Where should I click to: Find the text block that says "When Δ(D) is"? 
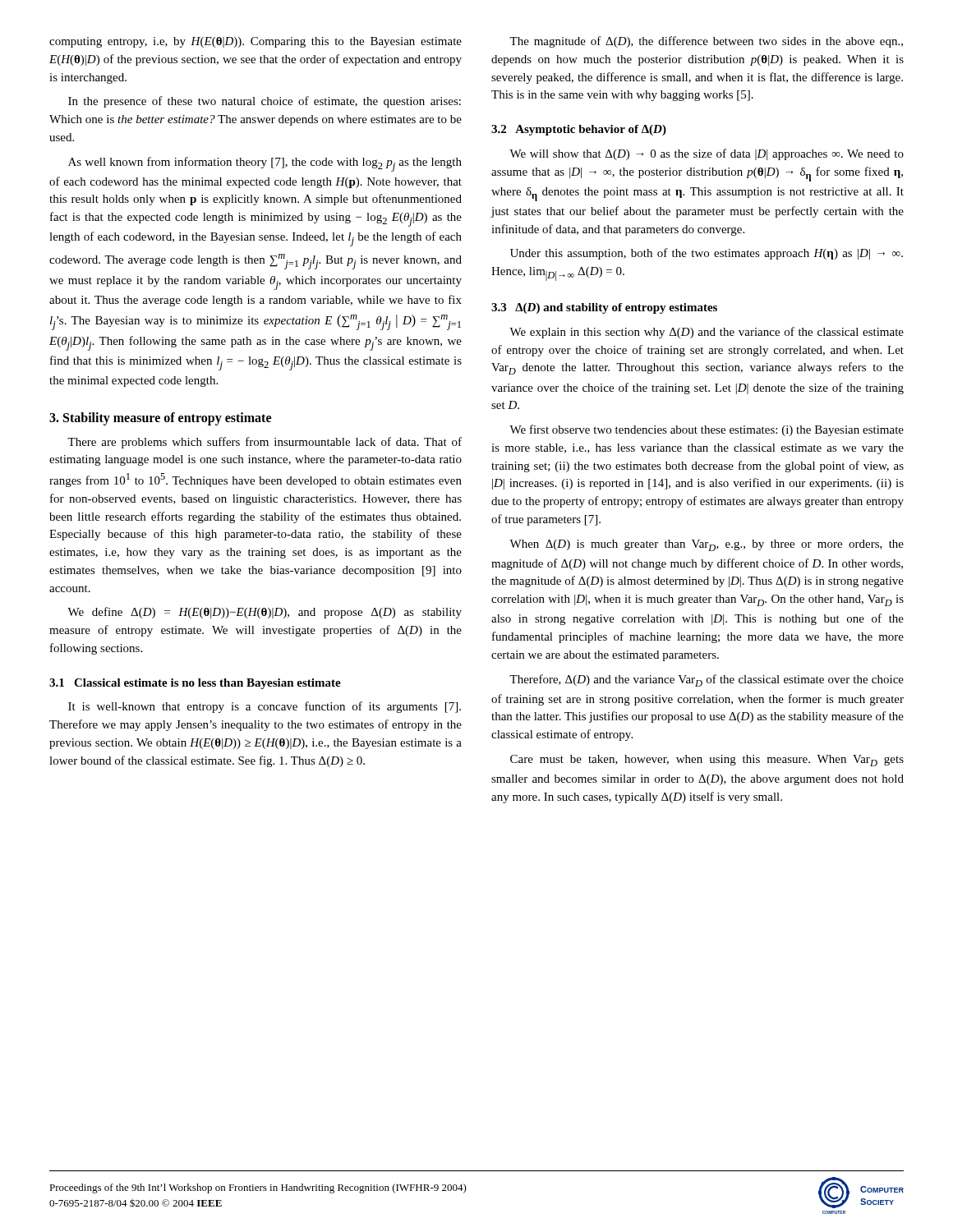click(x=698, y=600)
